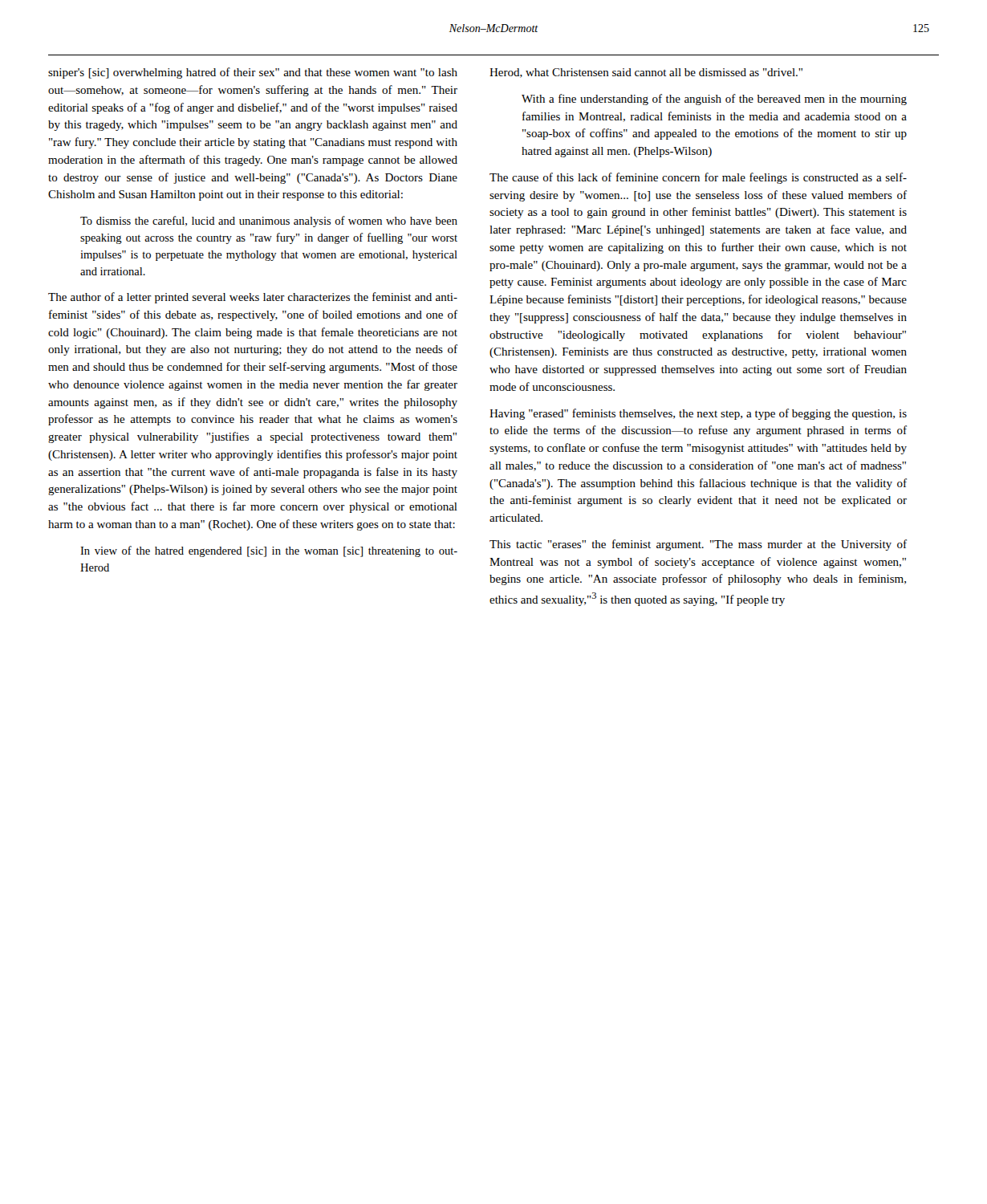
Task: Click on the text block that reads "In view of the hatred engendered [sic] in"
Action: pos(269,559)
